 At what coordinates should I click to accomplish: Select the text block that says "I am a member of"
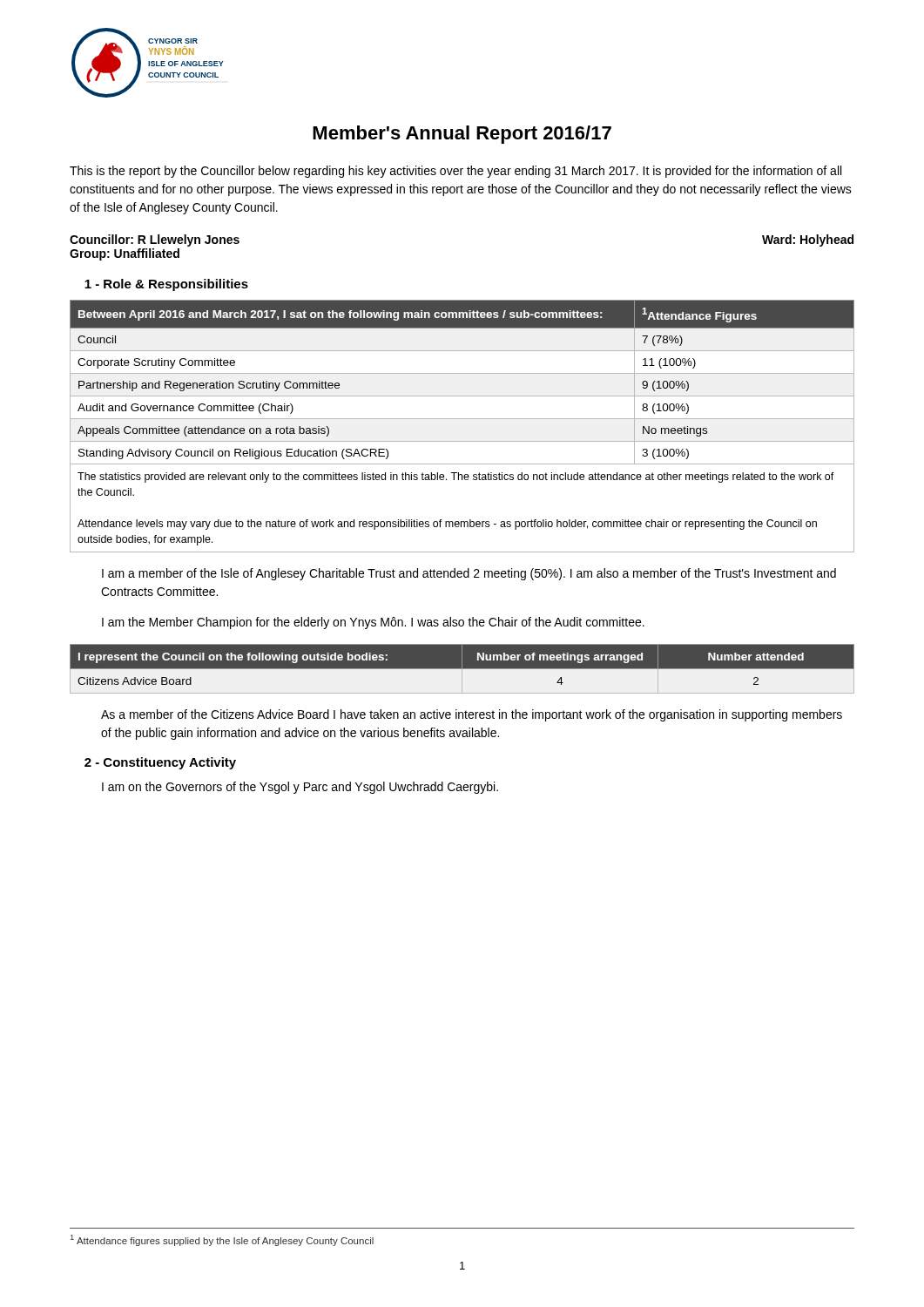(469, 583)
